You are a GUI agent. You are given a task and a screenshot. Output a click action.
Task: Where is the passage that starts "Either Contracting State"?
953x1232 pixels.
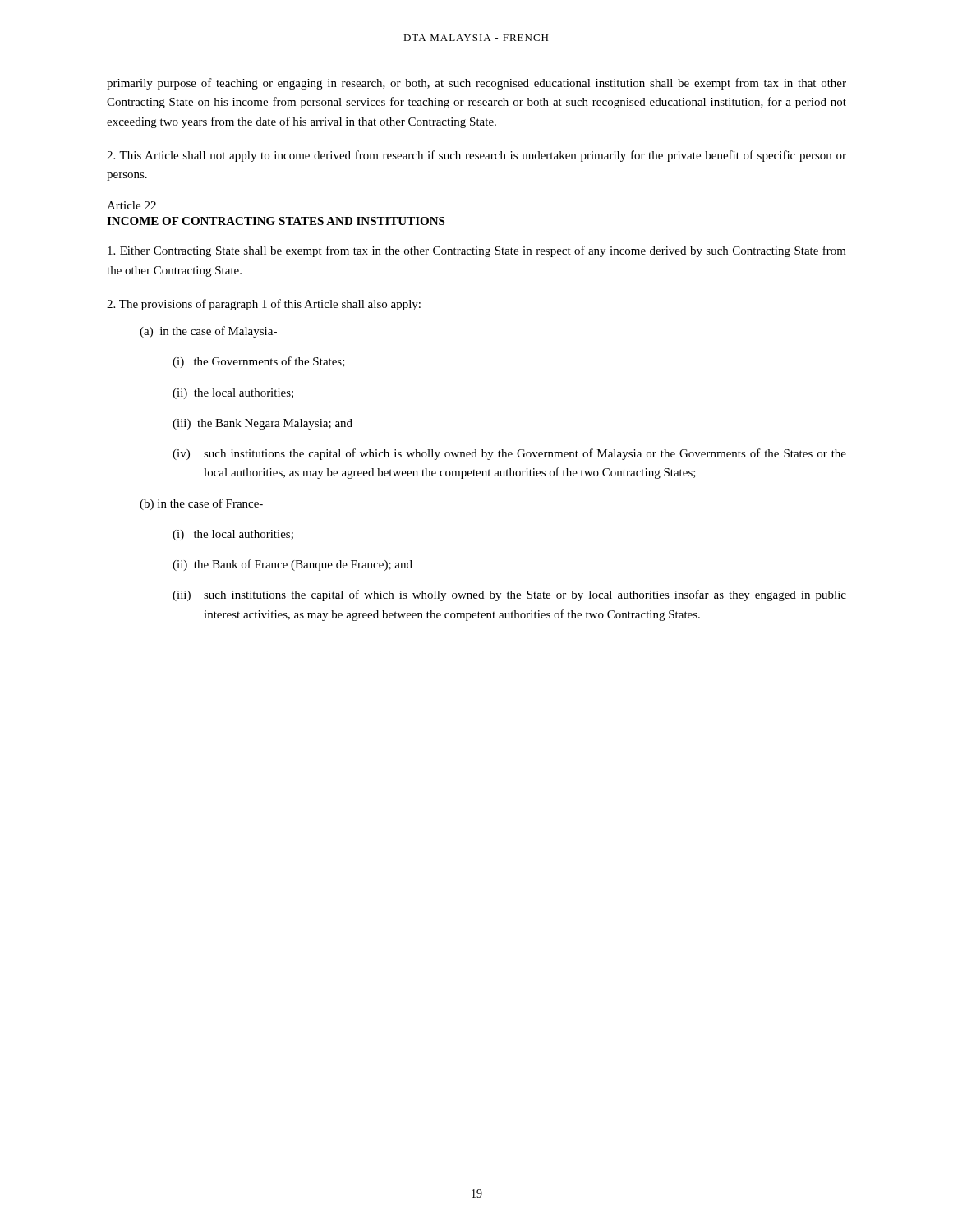(476, 260)
